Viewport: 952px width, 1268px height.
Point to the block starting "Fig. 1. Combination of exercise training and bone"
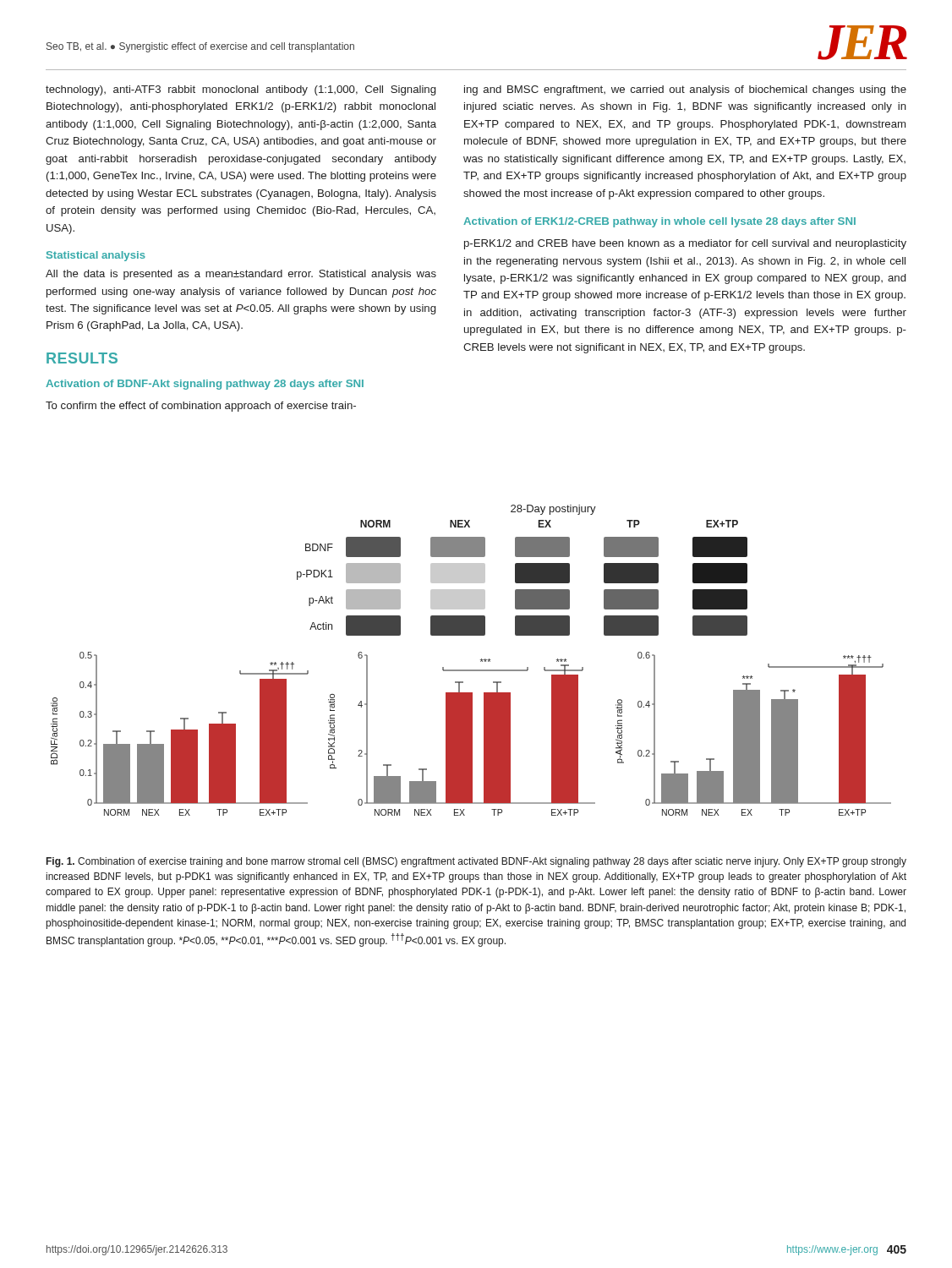click(476, 901)
